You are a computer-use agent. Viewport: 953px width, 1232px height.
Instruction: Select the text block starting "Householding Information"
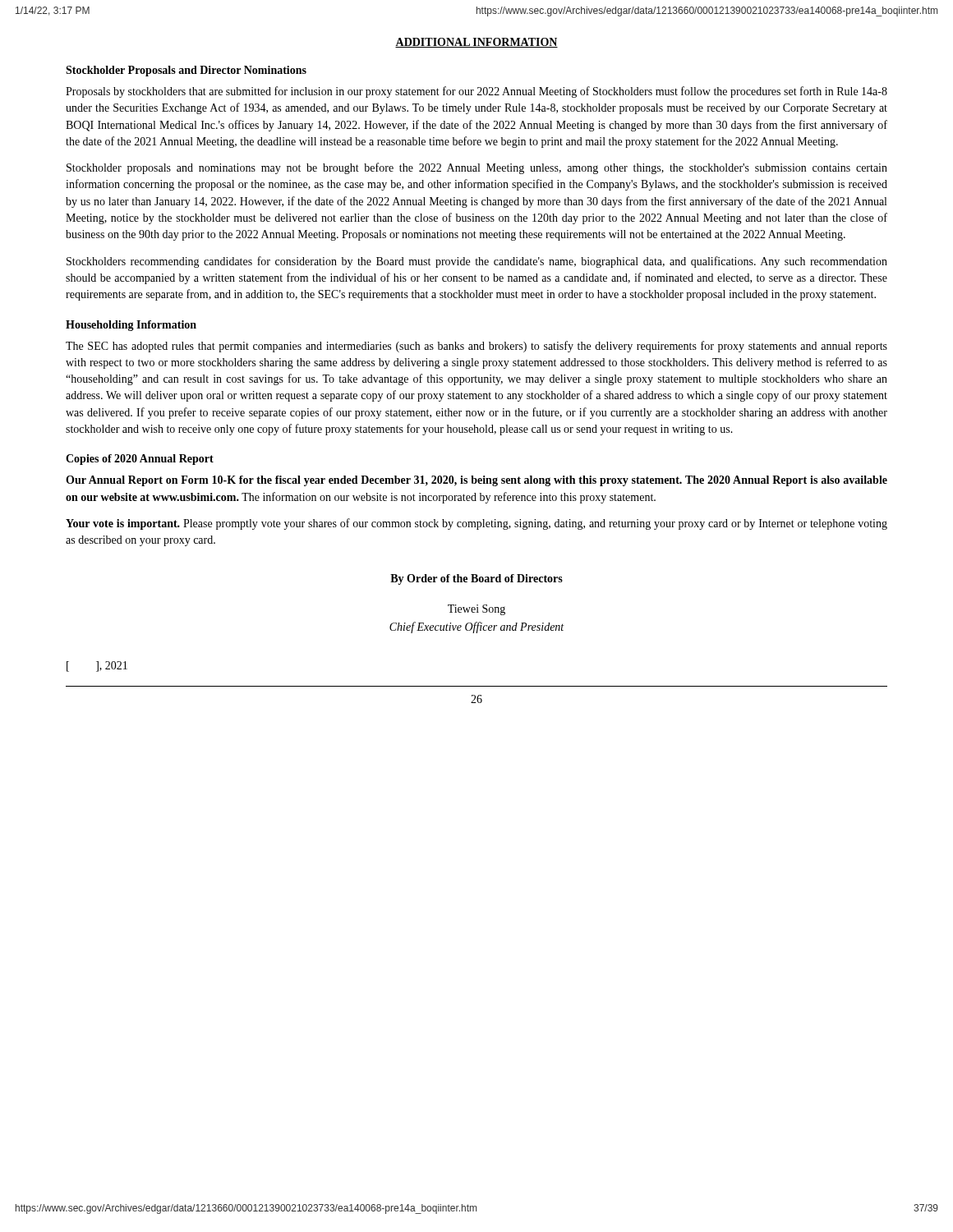click(x=131, y=325)
